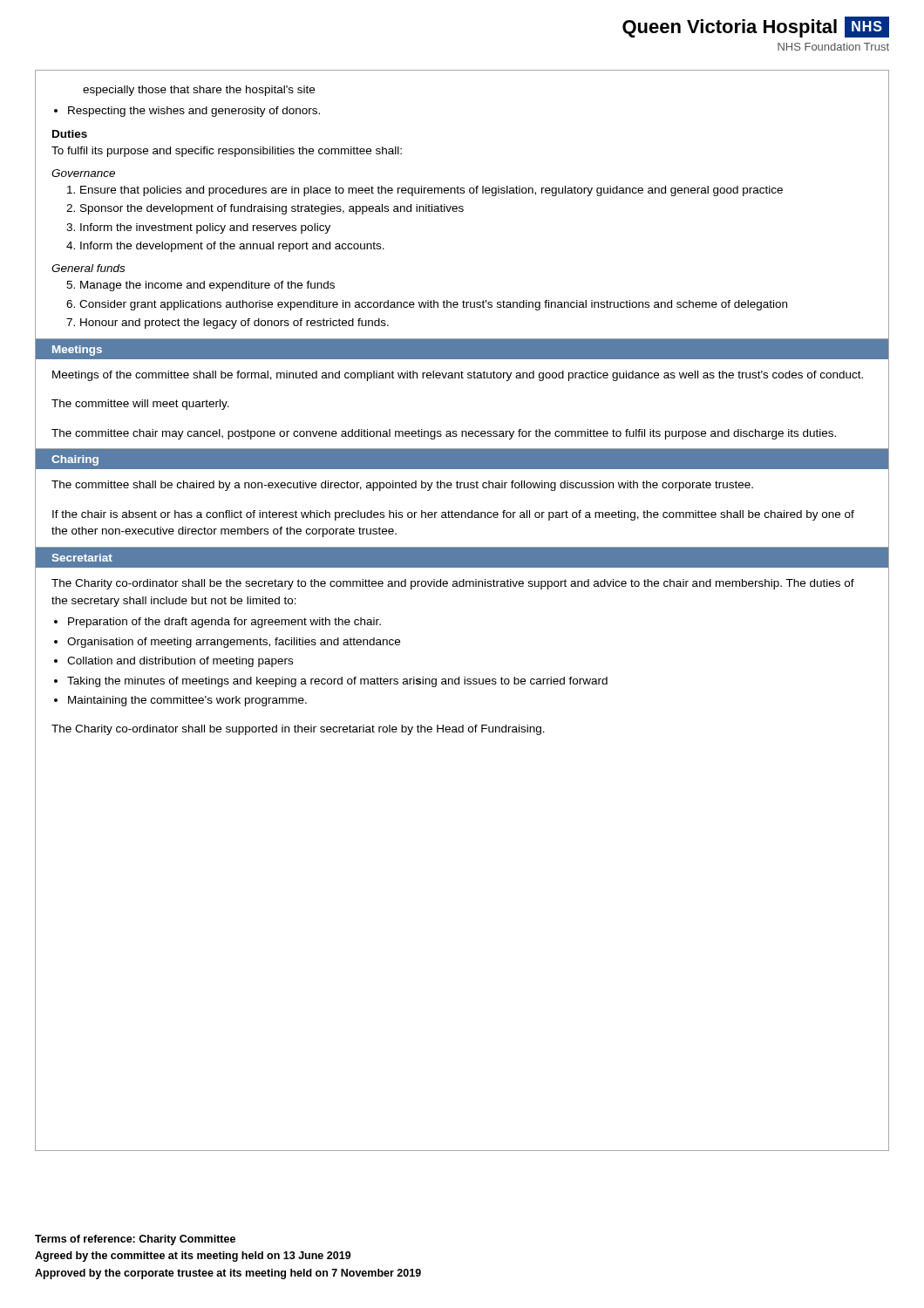Viewport: 924px width, 1308px height.
Task: Locate the block of text that opens with "especially those that share"
Action: [199, 89]
